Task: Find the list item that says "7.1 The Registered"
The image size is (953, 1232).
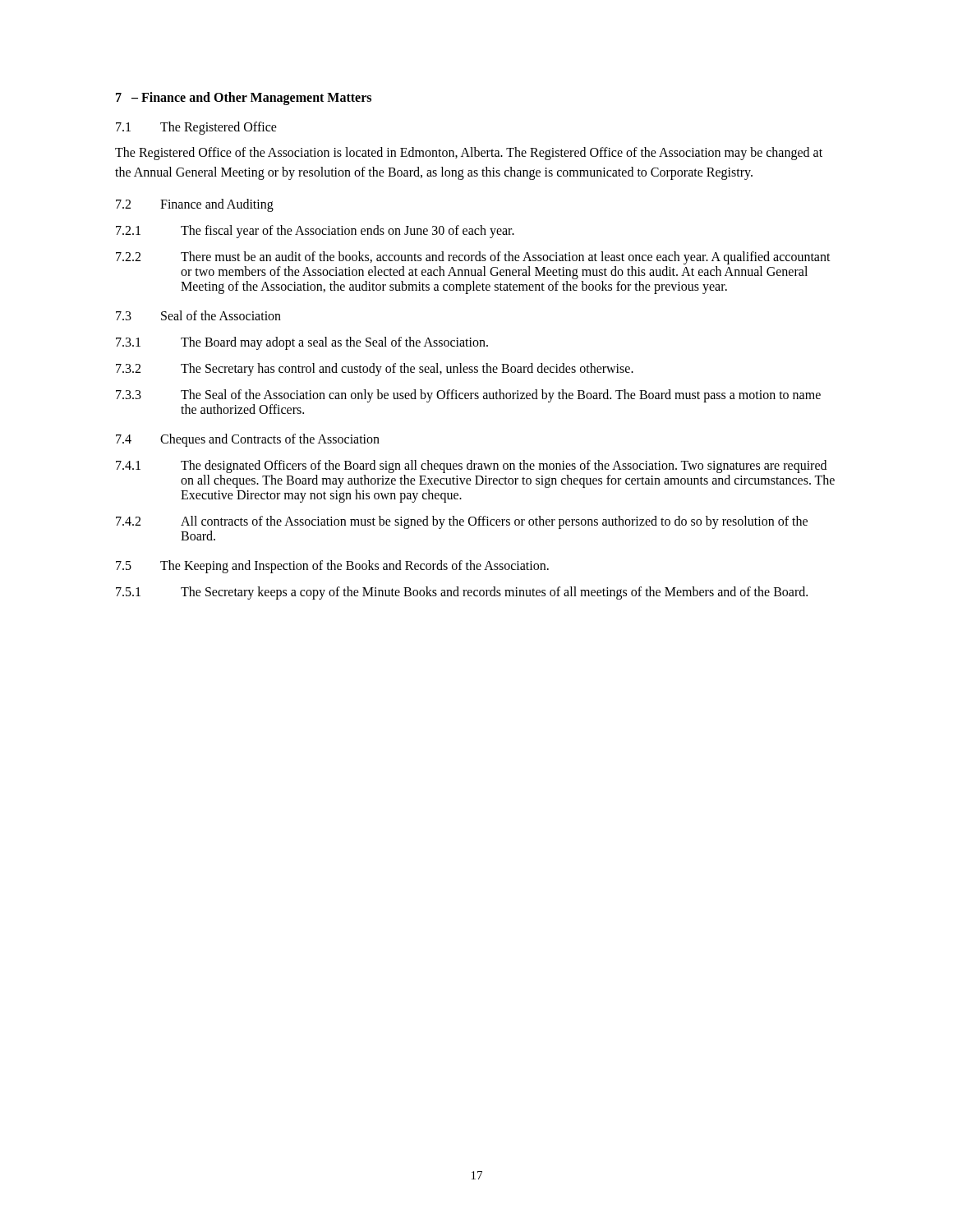Action: [x=196, y=128]
